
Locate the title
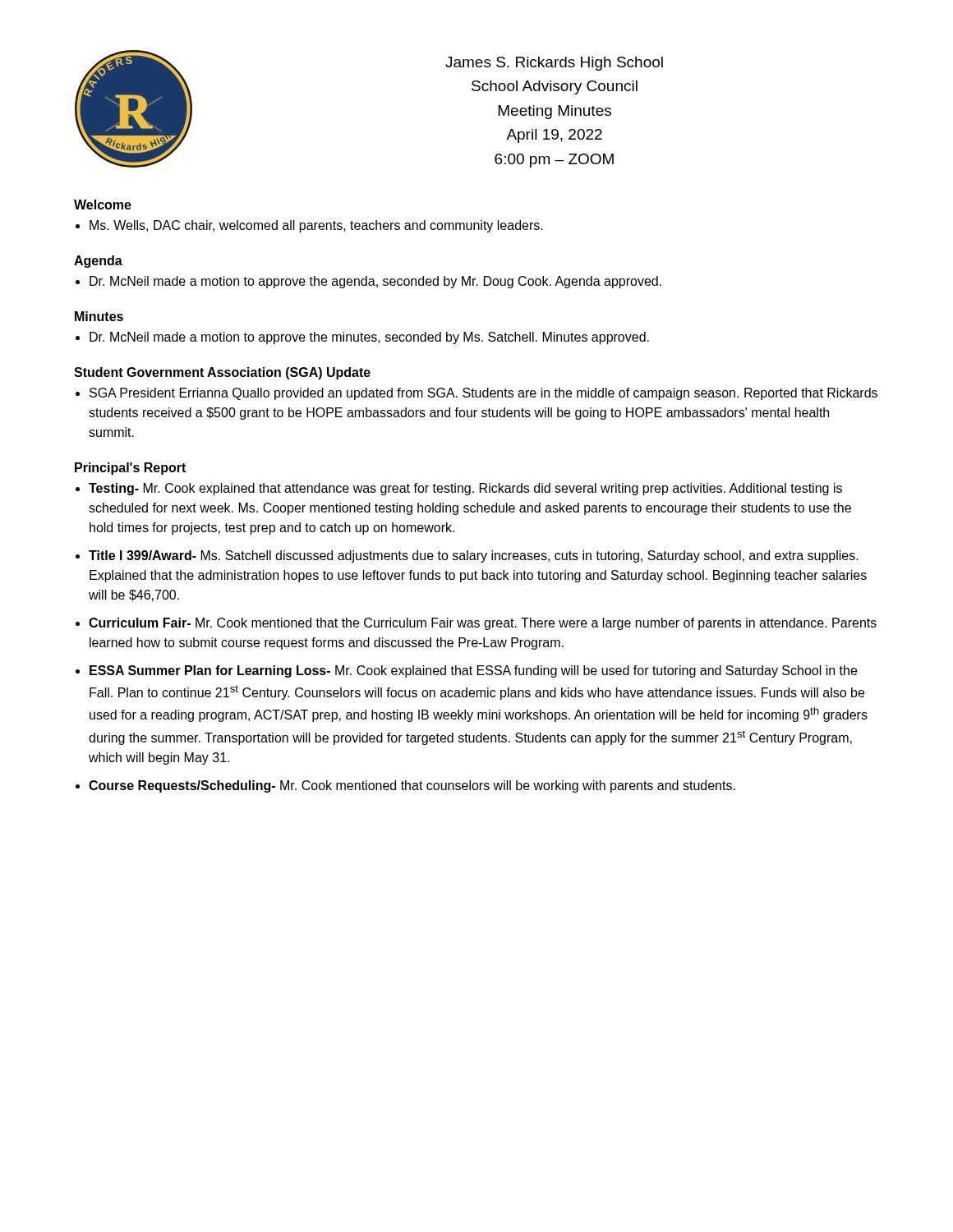click(x=555, y=110)
